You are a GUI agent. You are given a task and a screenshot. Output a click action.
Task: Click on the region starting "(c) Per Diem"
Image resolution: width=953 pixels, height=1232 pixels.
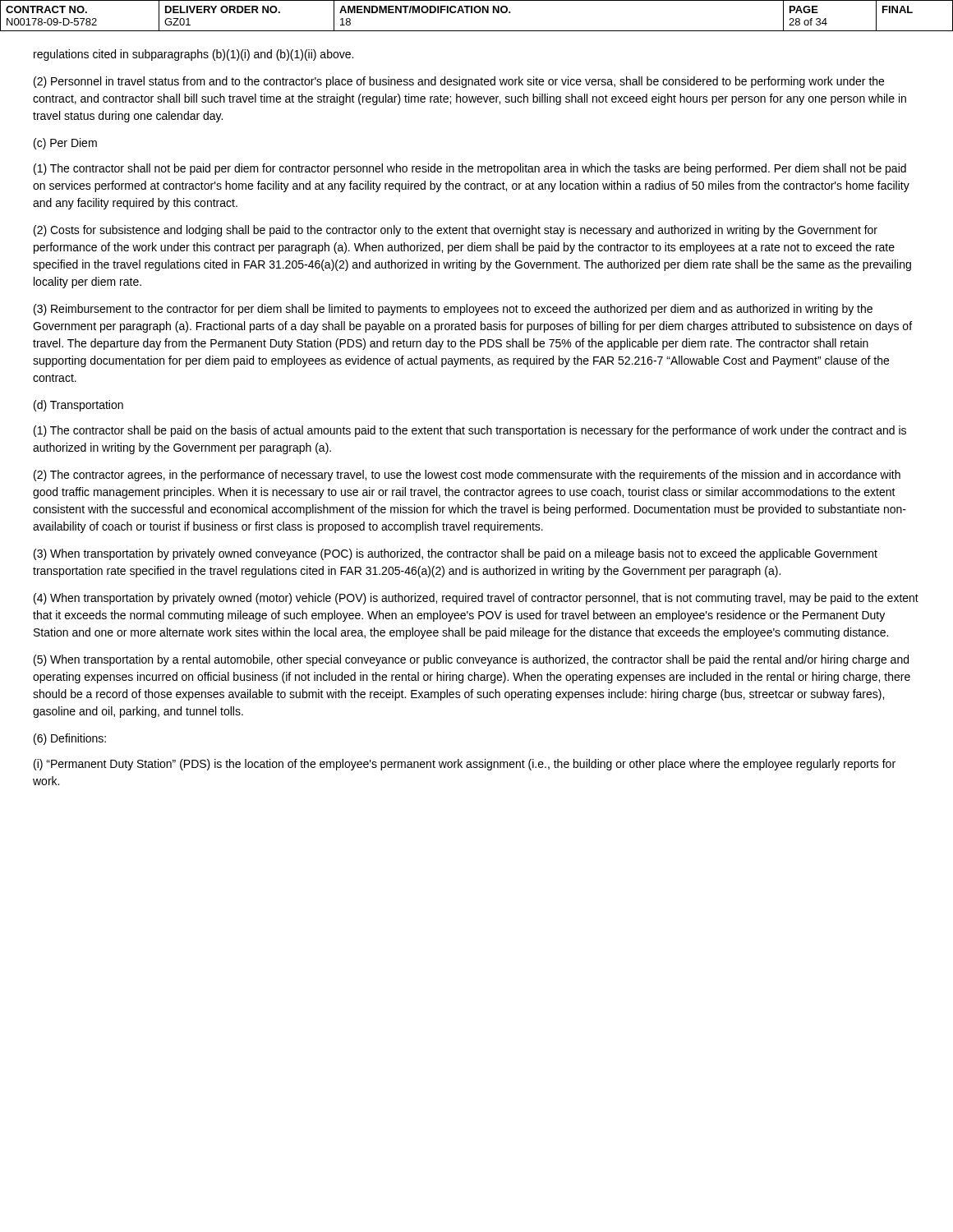[x=65, y=143]
